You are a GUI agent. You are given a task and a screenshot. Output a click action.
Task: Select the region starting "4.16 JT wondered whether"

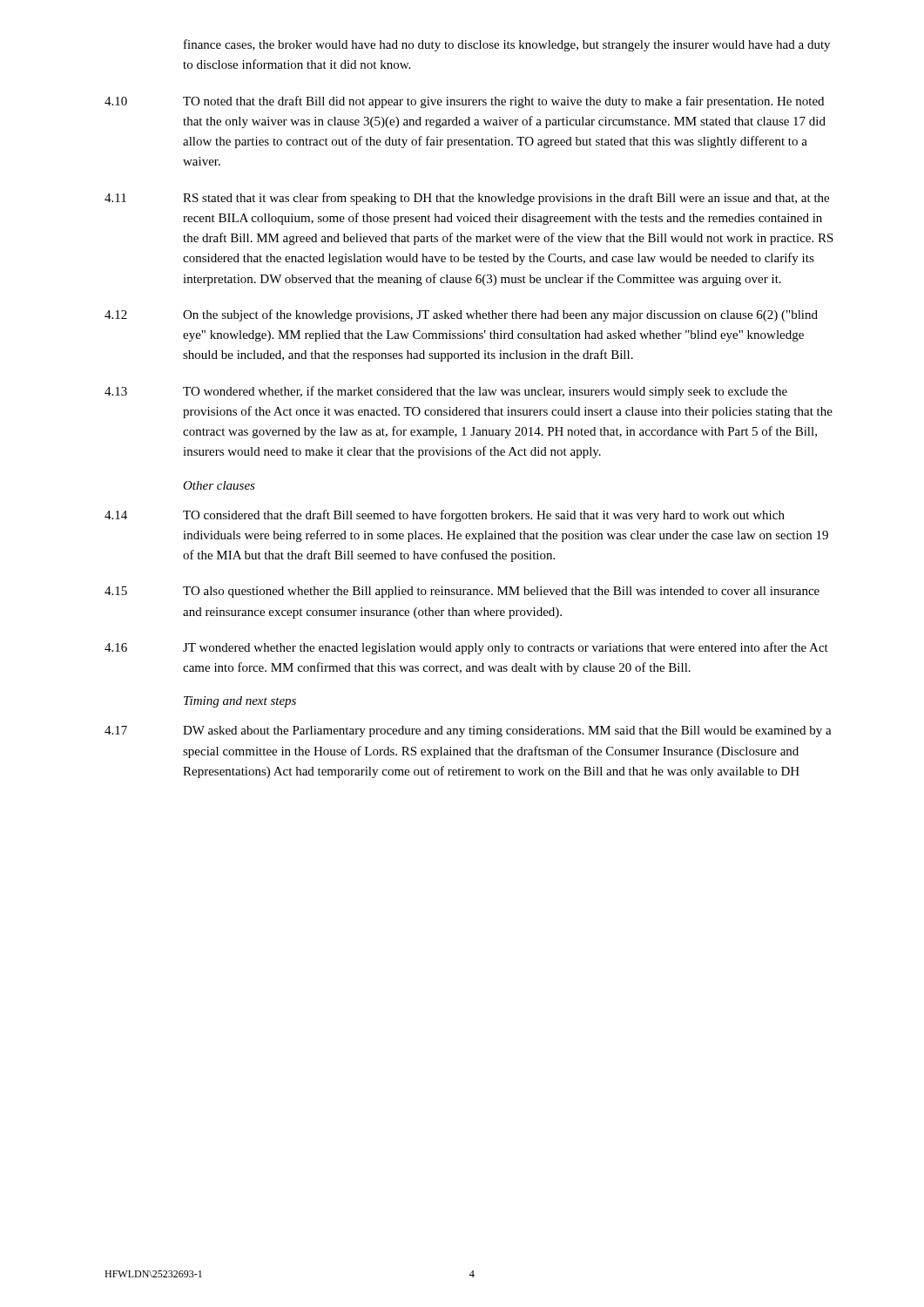pyautogui.click(x=471, y=658)
